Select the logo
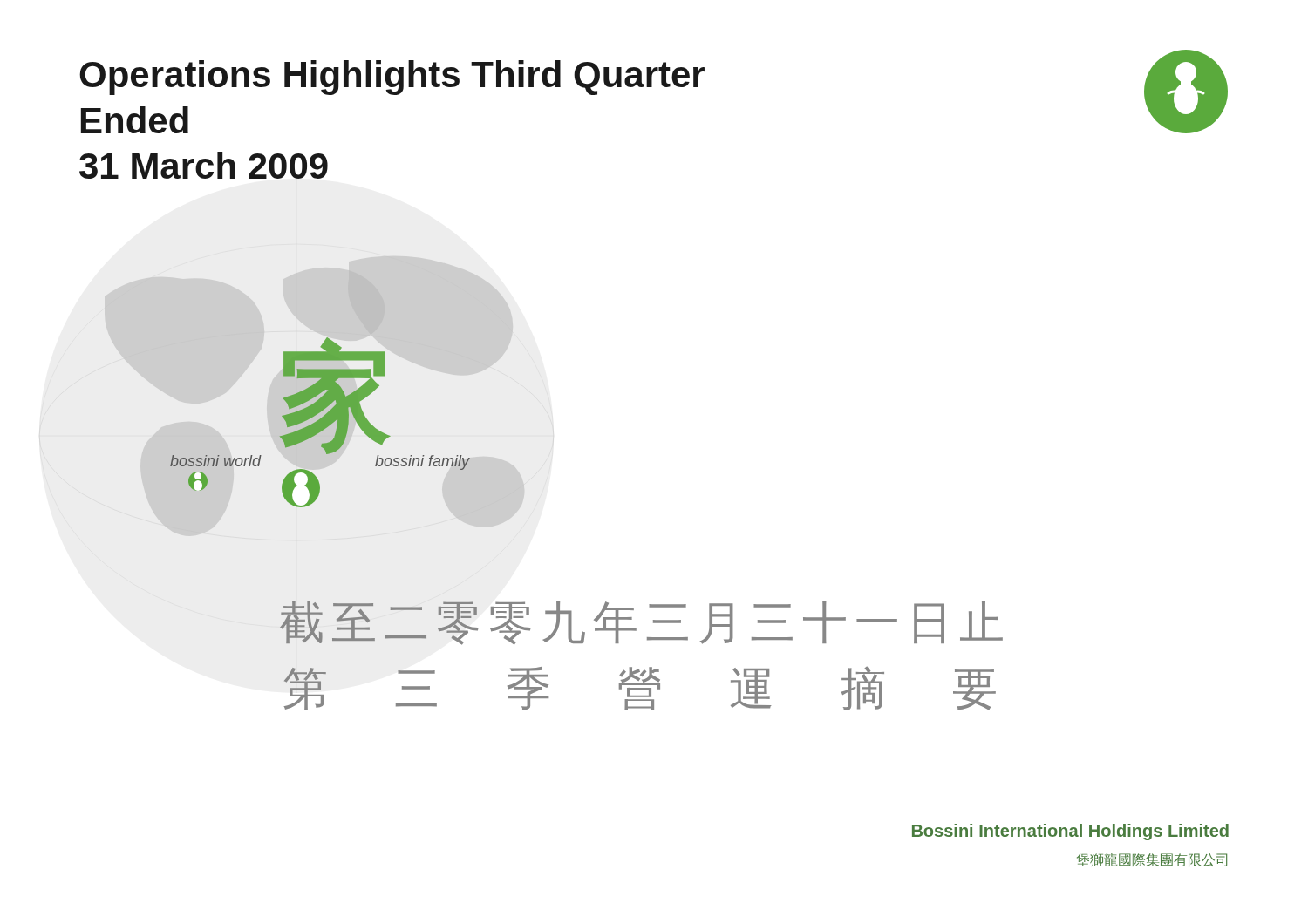The height and width of the screenshot is (924, 1308). [1186, 92]
